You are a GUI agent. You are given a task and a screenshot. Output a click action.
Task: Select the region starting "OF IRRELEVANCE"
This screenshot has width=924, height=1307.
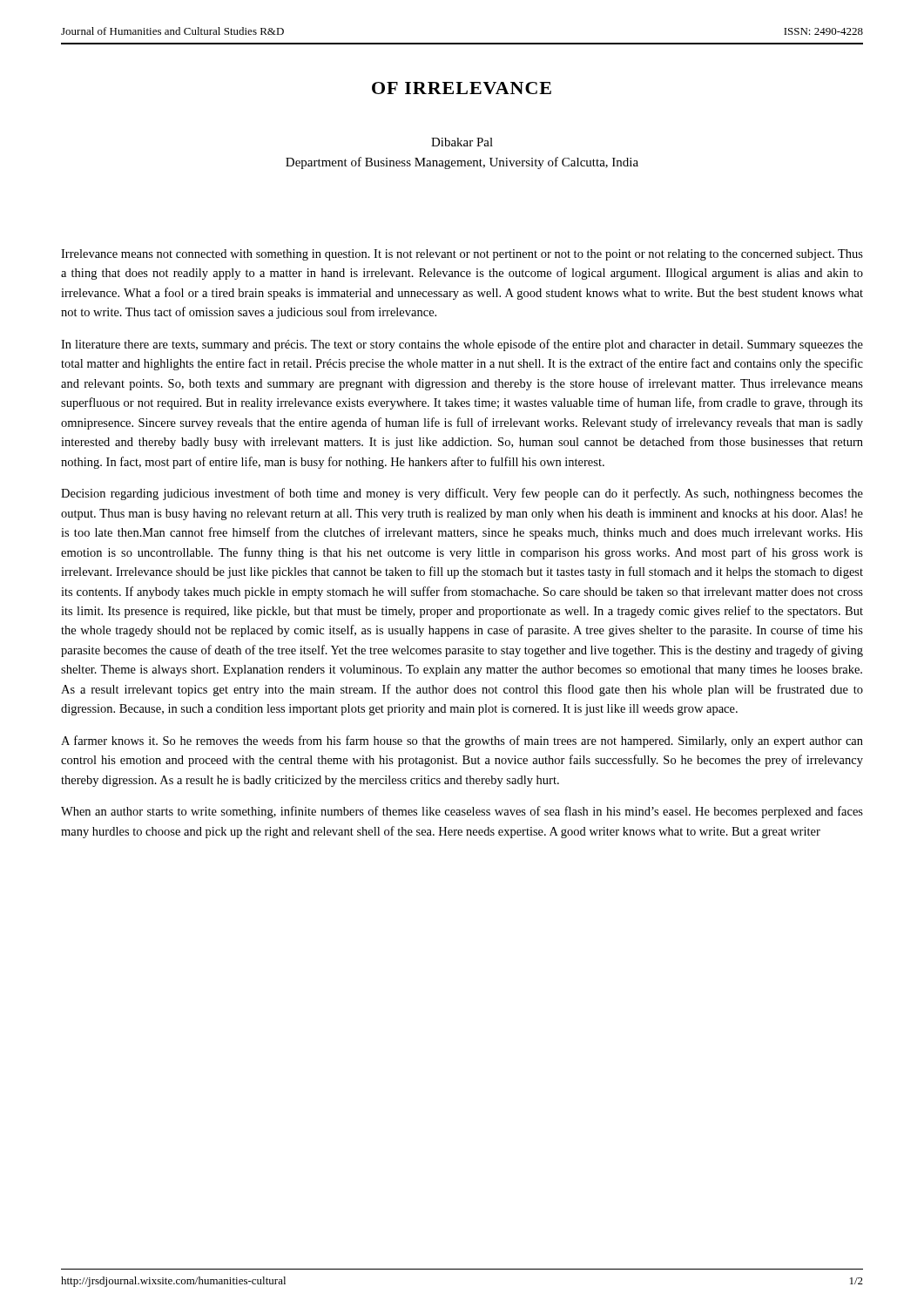point(462,80)
